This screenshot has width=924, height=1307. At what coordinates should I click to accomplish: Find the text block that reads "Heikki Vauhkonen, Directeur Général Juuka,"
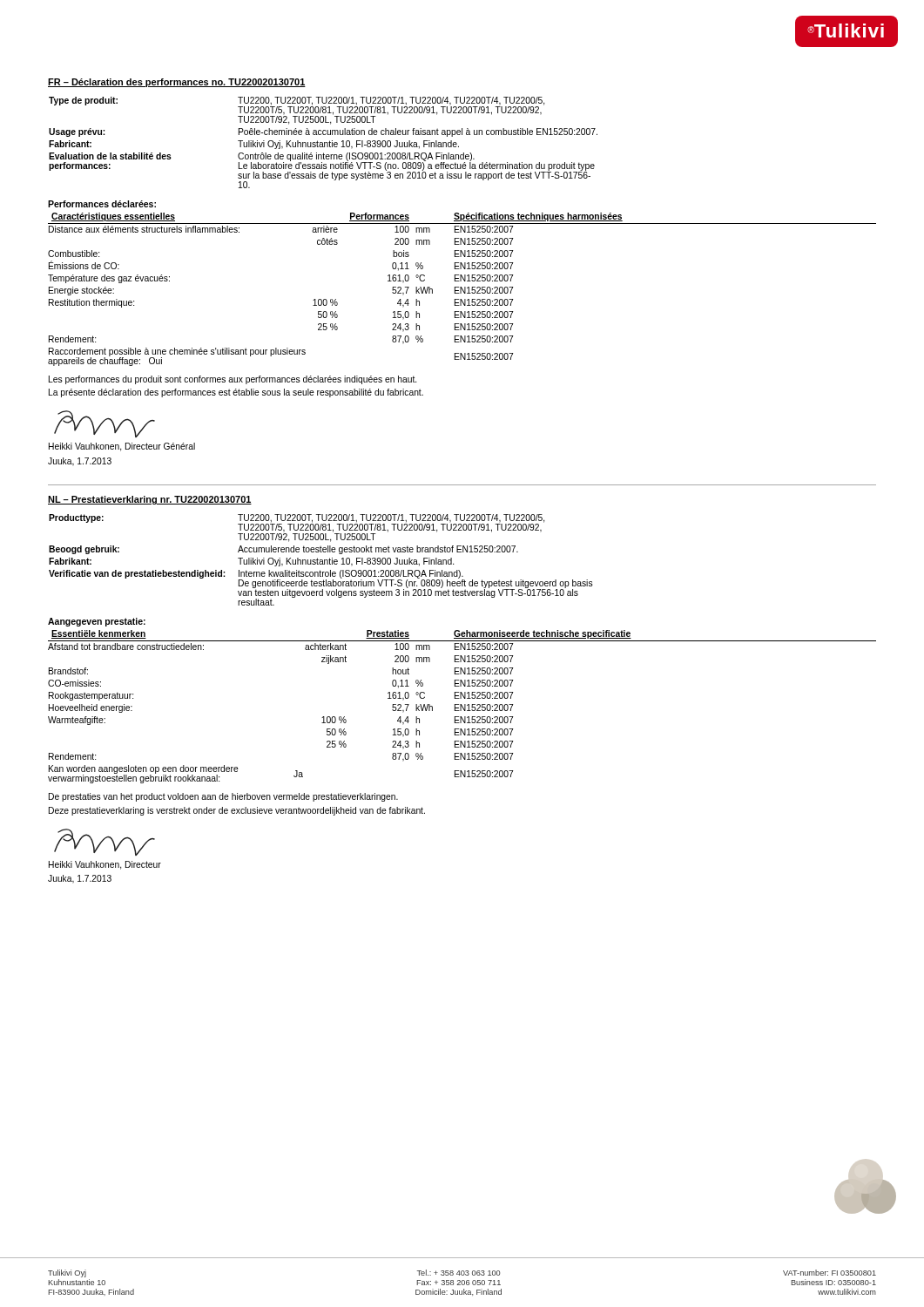pos(122,454)
